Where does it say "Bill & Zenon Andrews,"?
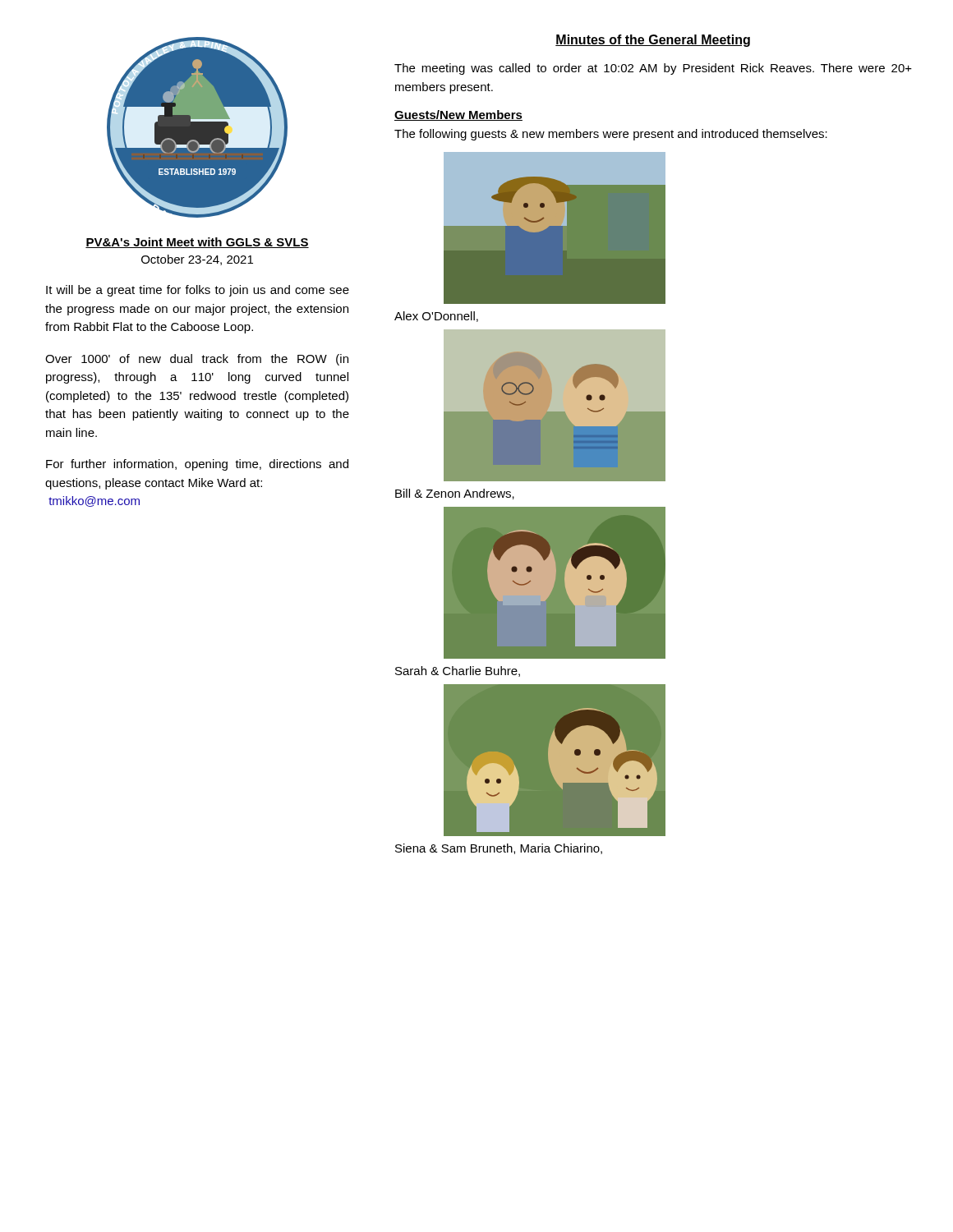The image size is (953, 1232). 455,493
